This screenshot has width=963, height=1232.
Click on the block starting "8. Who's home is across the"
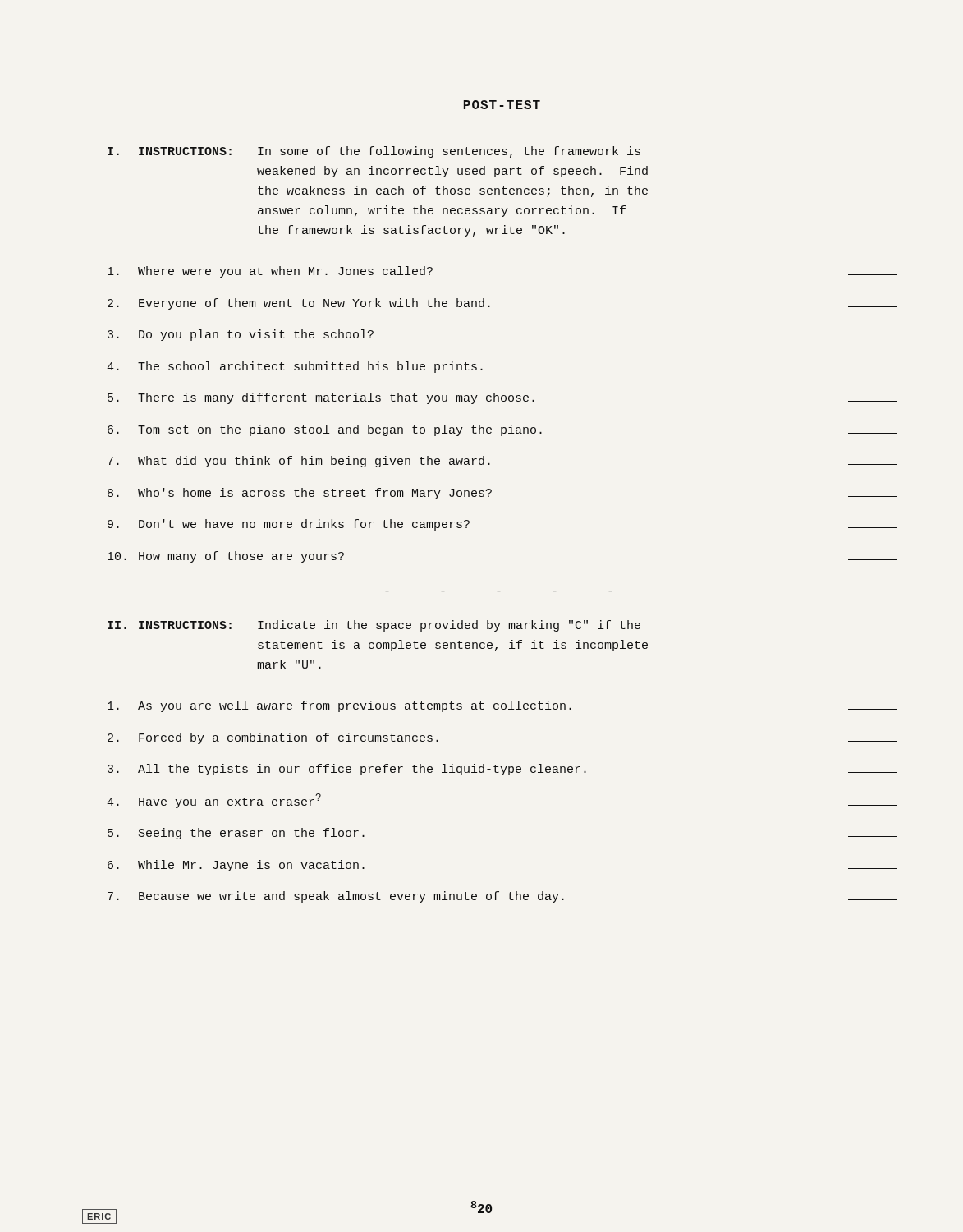point(502,493)
